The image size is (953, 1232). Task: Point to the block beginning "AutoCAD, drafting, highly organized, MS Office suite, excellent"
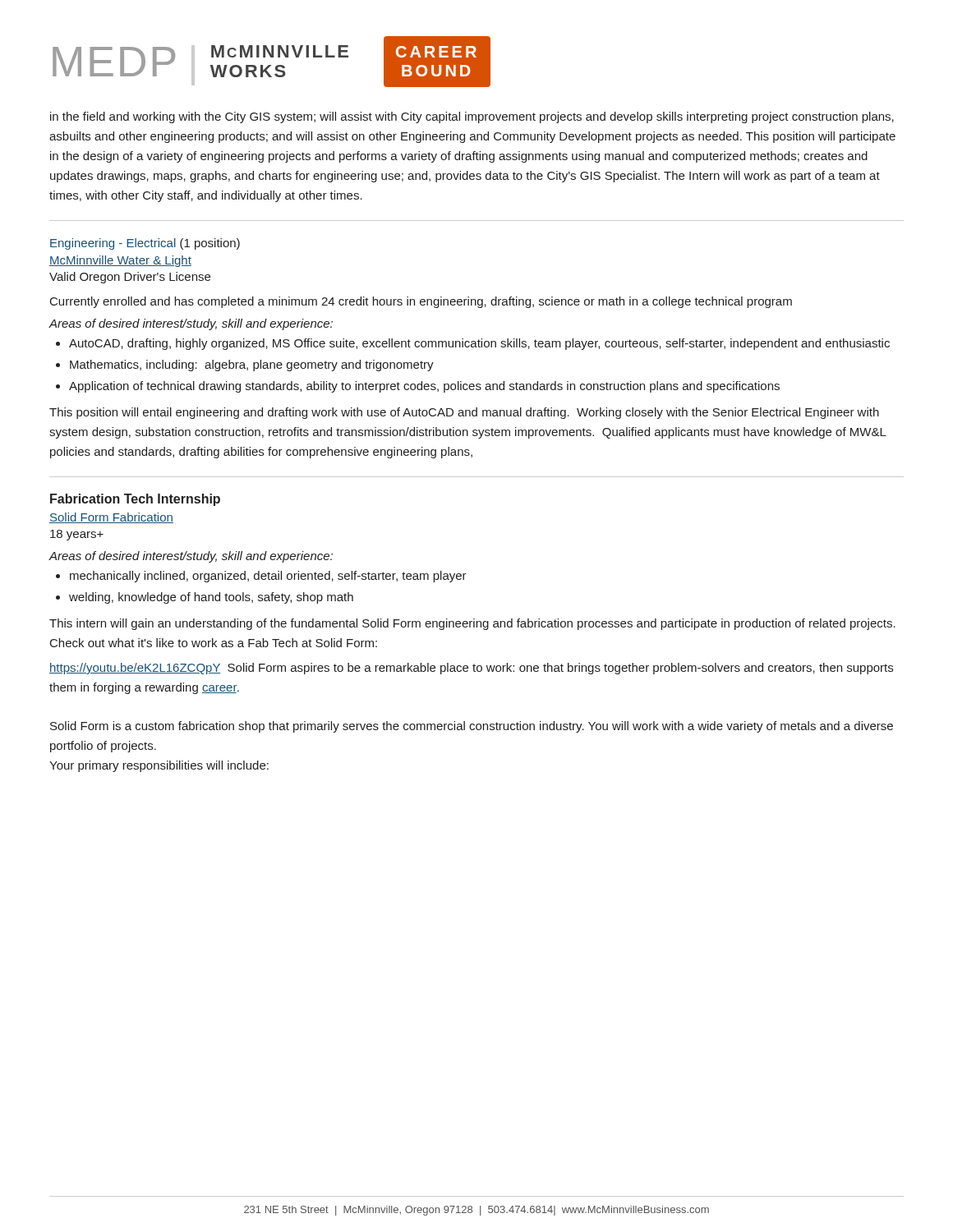pyautogui.click(x=480, y=343)
